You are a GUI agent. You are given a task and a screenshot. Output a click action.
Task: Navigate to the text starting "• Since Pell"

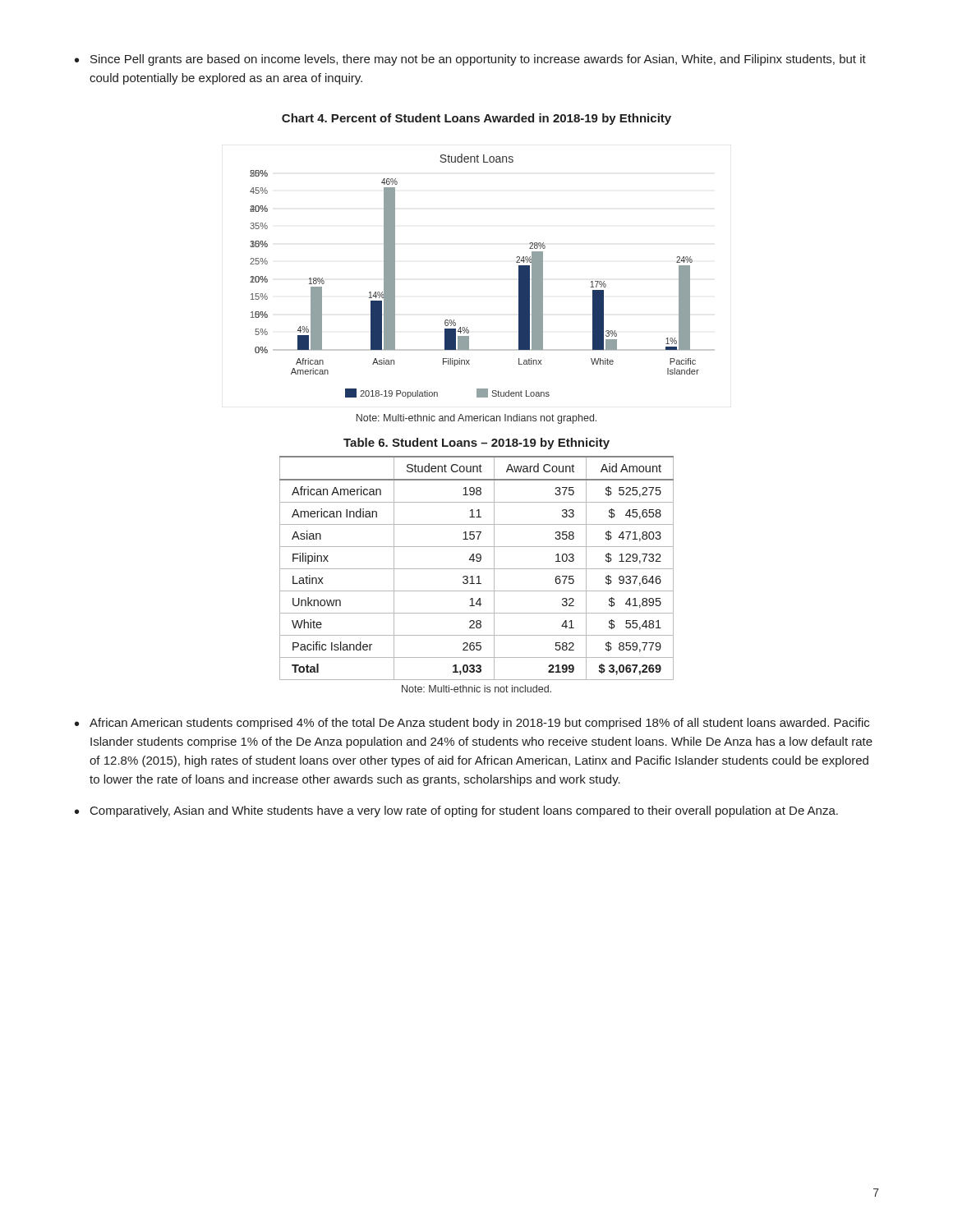pyautogui.click(x=476, y=68)
